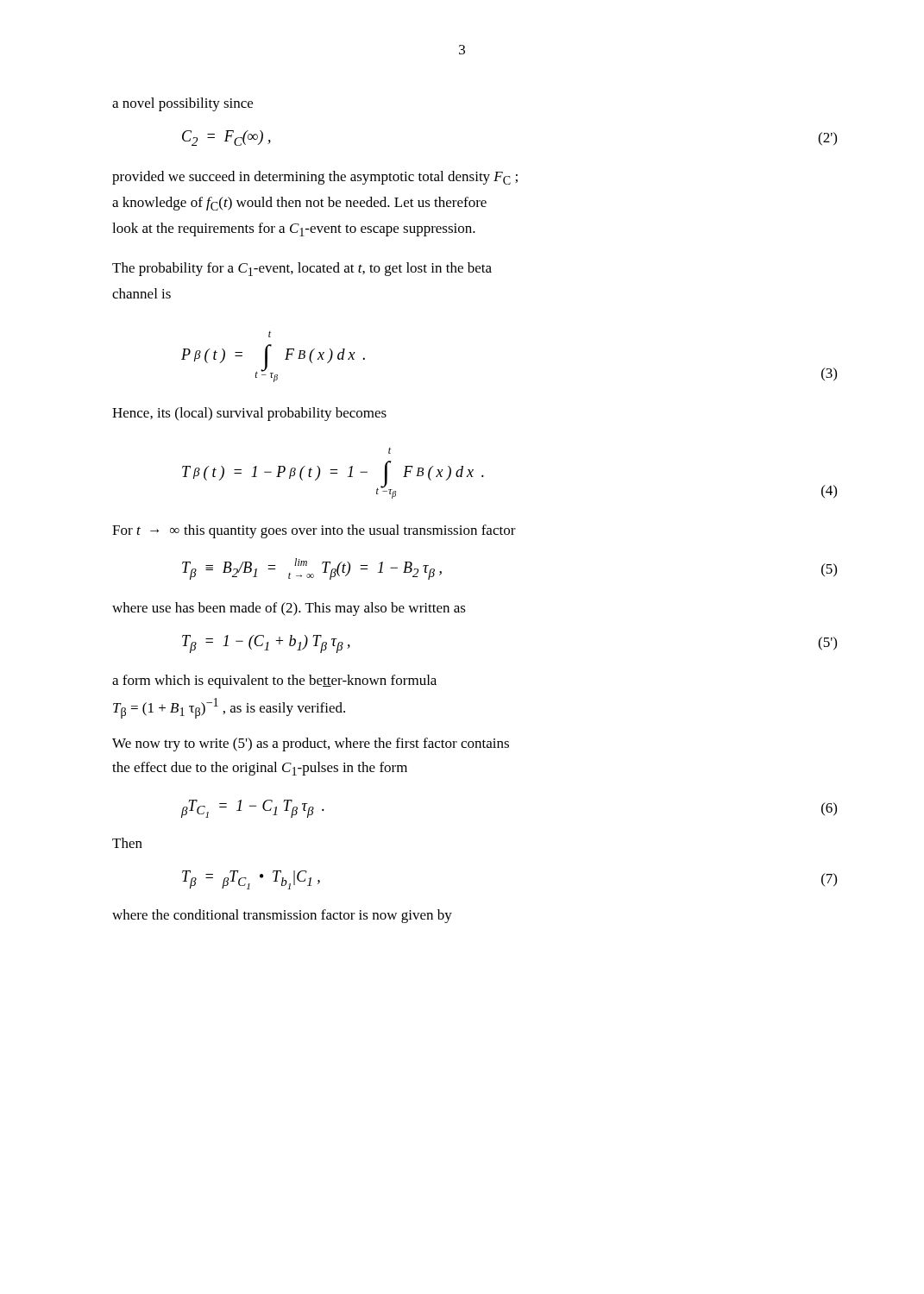Navigate to the text block starting "The probability for a C1-event, located at t,"
This screenshot has width=924, height=1294.
(302, 281)
